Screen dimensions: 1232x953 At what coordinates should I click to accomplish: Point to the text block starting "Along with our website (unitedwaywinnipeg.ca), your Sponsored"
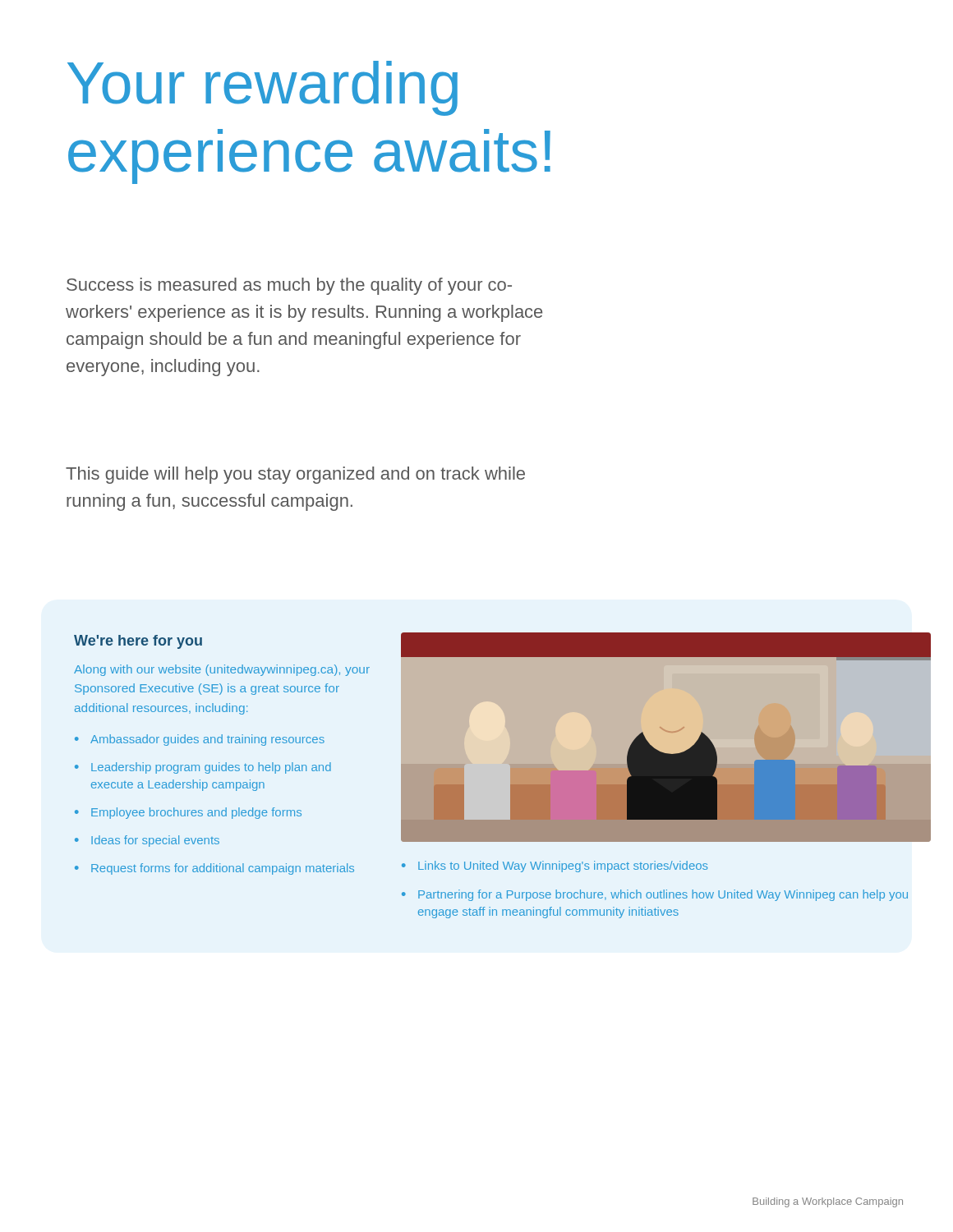pyautogui.click(x=226, y=688)
